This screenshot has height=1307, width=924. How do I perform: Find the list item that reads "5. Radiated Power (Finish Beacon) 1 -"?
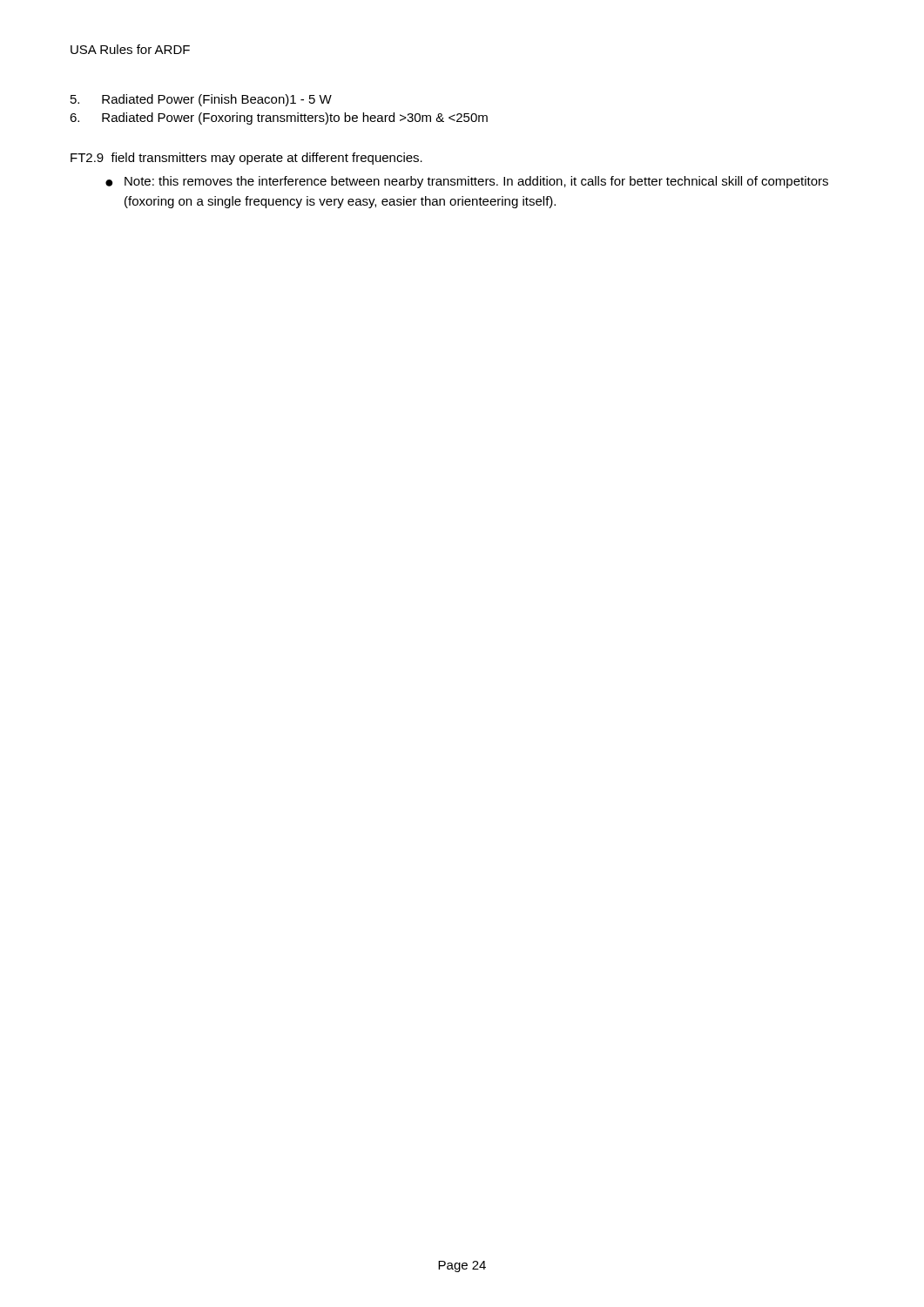click(201, 100)
